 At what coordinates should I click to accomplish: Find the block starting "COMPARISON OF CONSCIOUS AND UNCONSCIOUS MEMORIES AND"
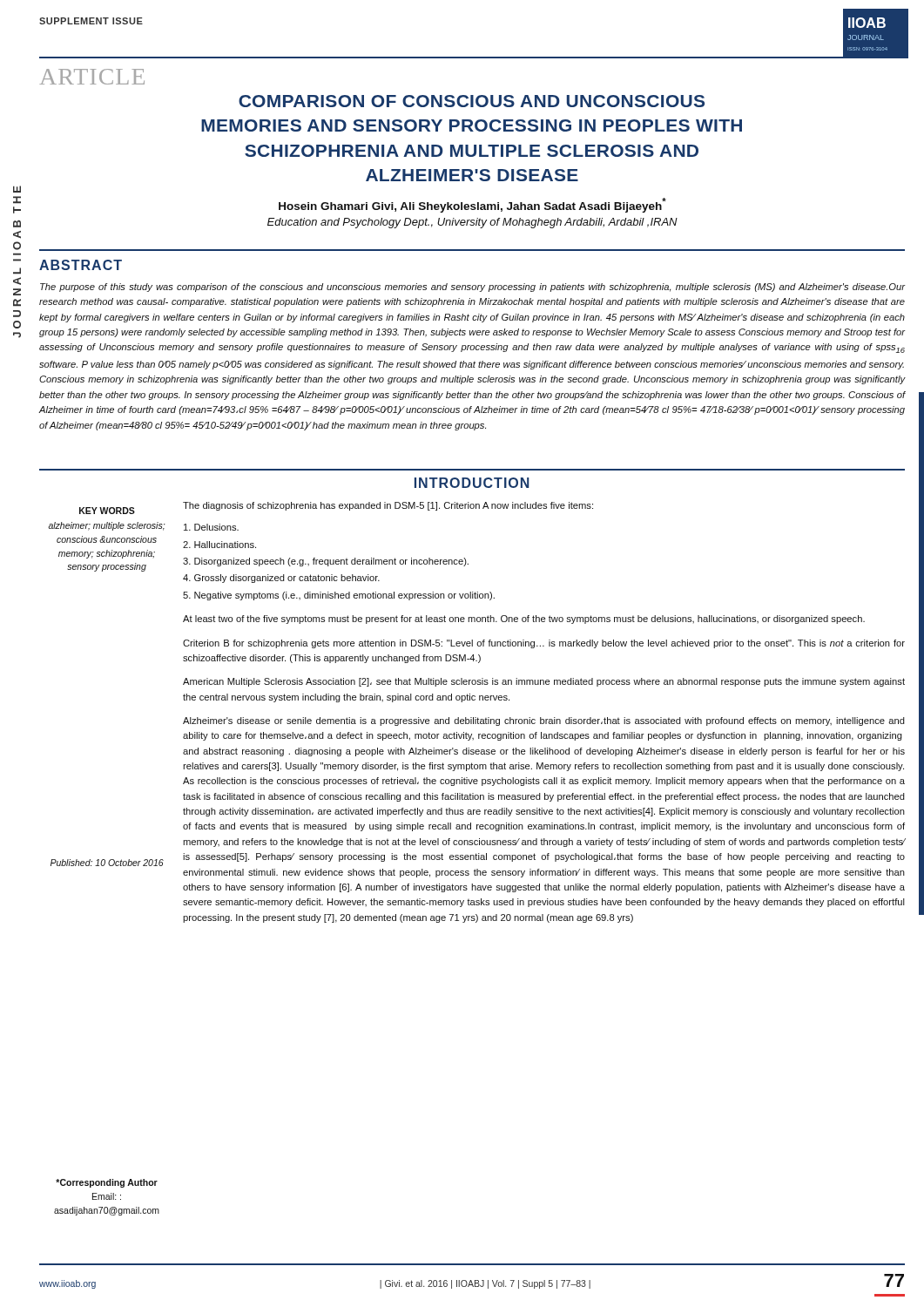pyautogui.click(x=472, y=159)
